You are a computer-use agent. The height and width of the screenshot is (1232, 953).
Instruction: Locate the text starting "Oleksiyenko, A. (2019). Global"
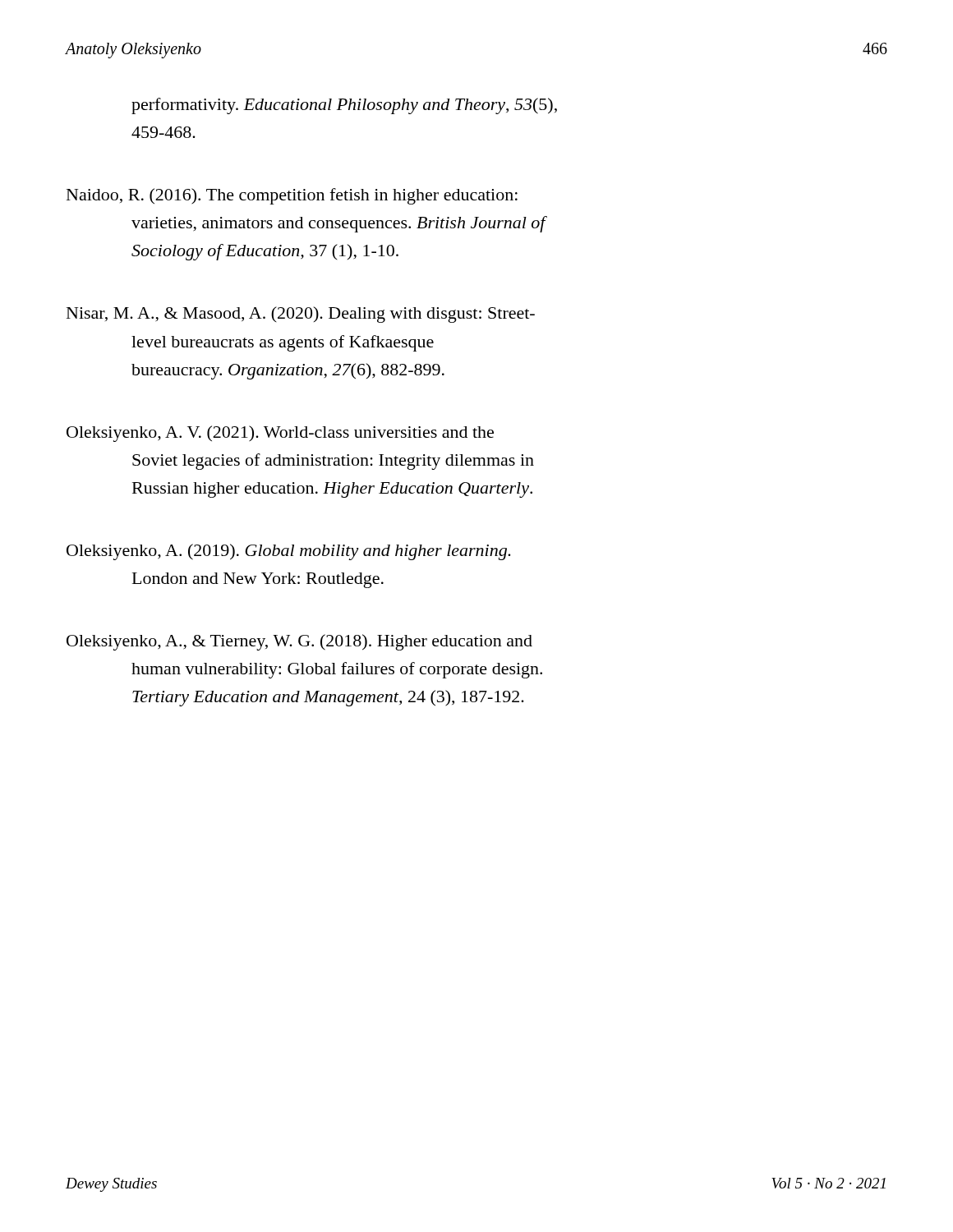coord(476,566)
